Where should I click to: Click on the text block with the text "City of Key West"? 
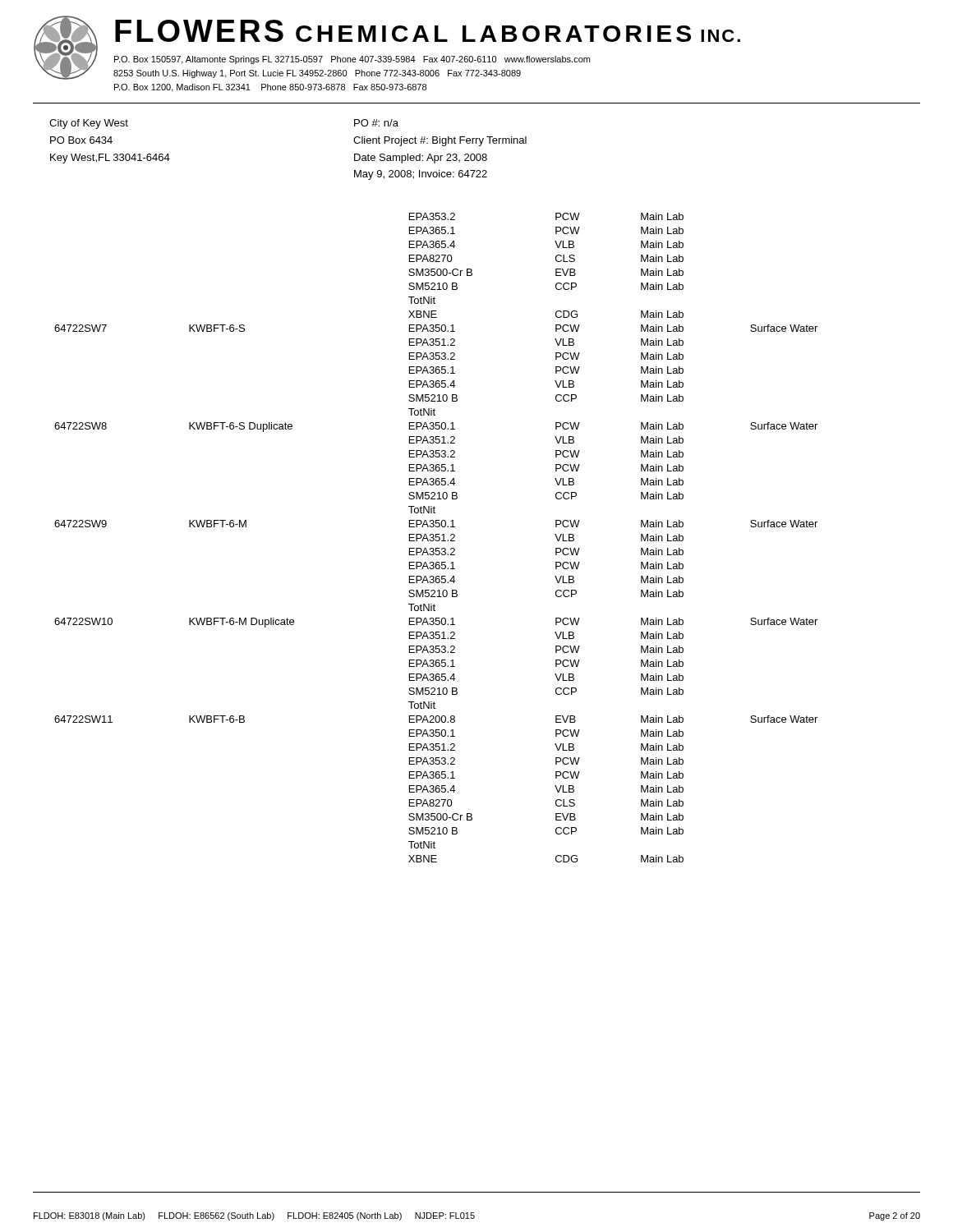(110, 140)
